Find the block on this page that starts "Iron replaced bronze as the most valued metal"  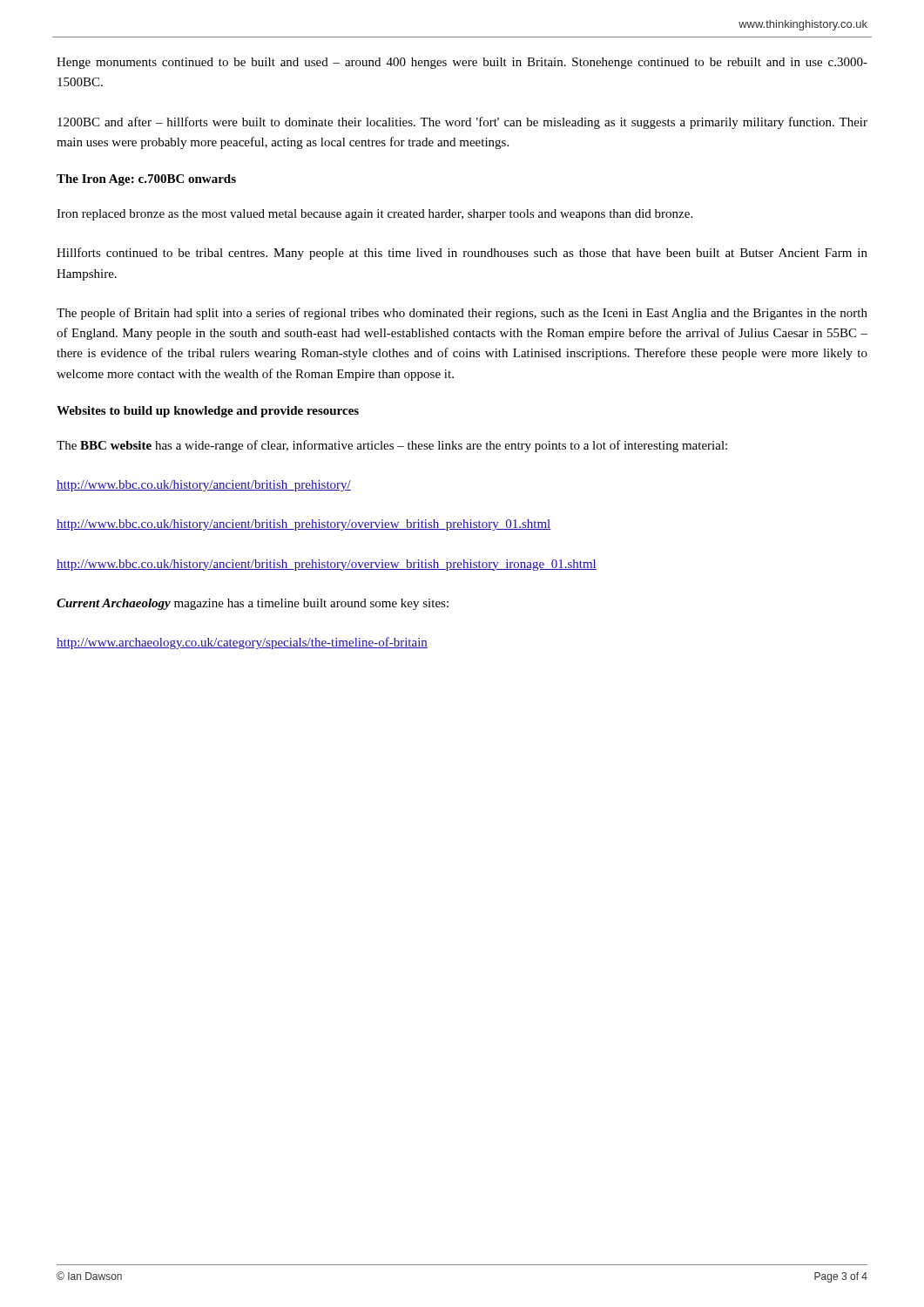click(x=375, y=213)
